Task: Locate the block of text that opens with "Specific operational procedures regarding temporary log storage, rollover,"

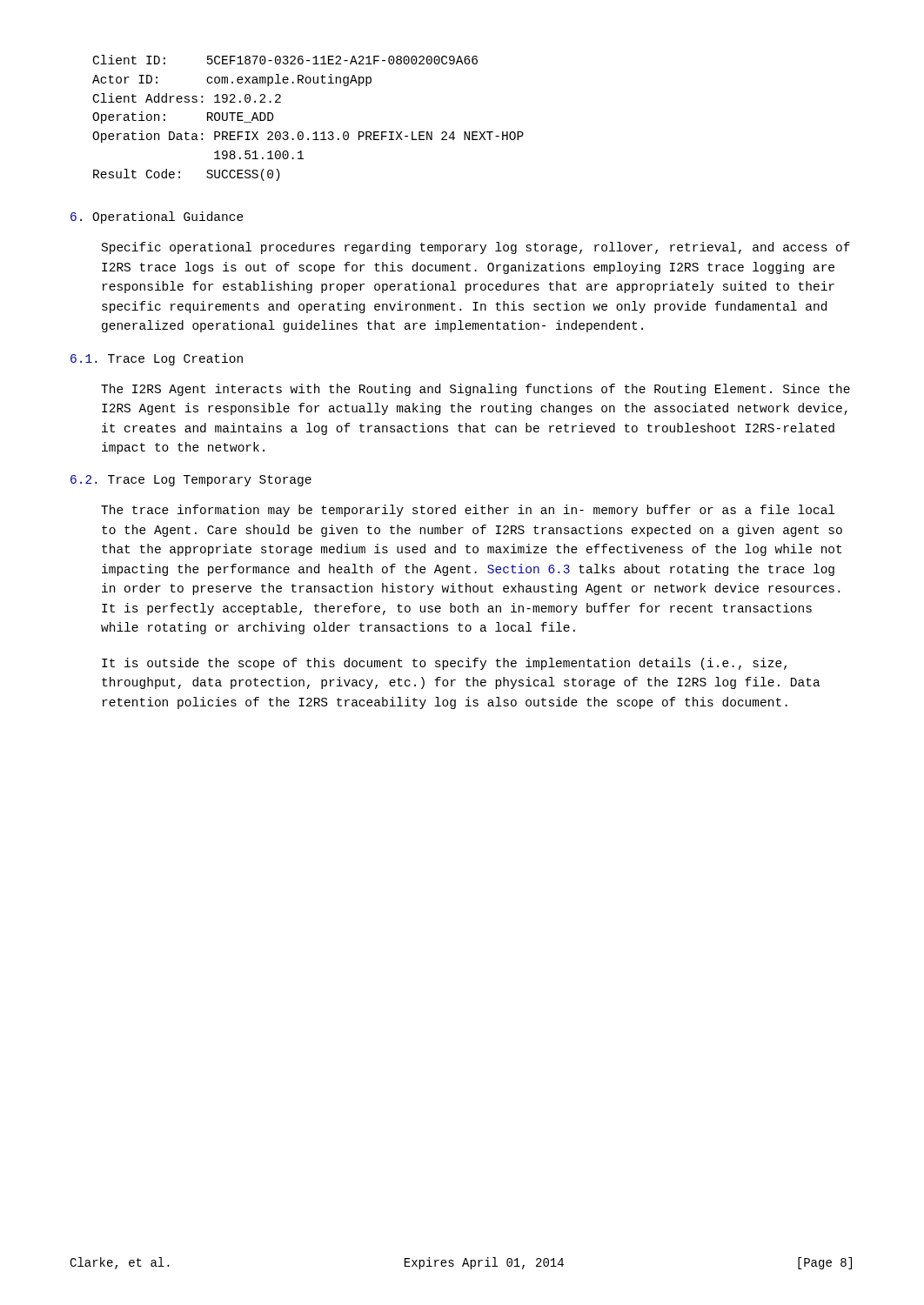Action: (476, 287)
